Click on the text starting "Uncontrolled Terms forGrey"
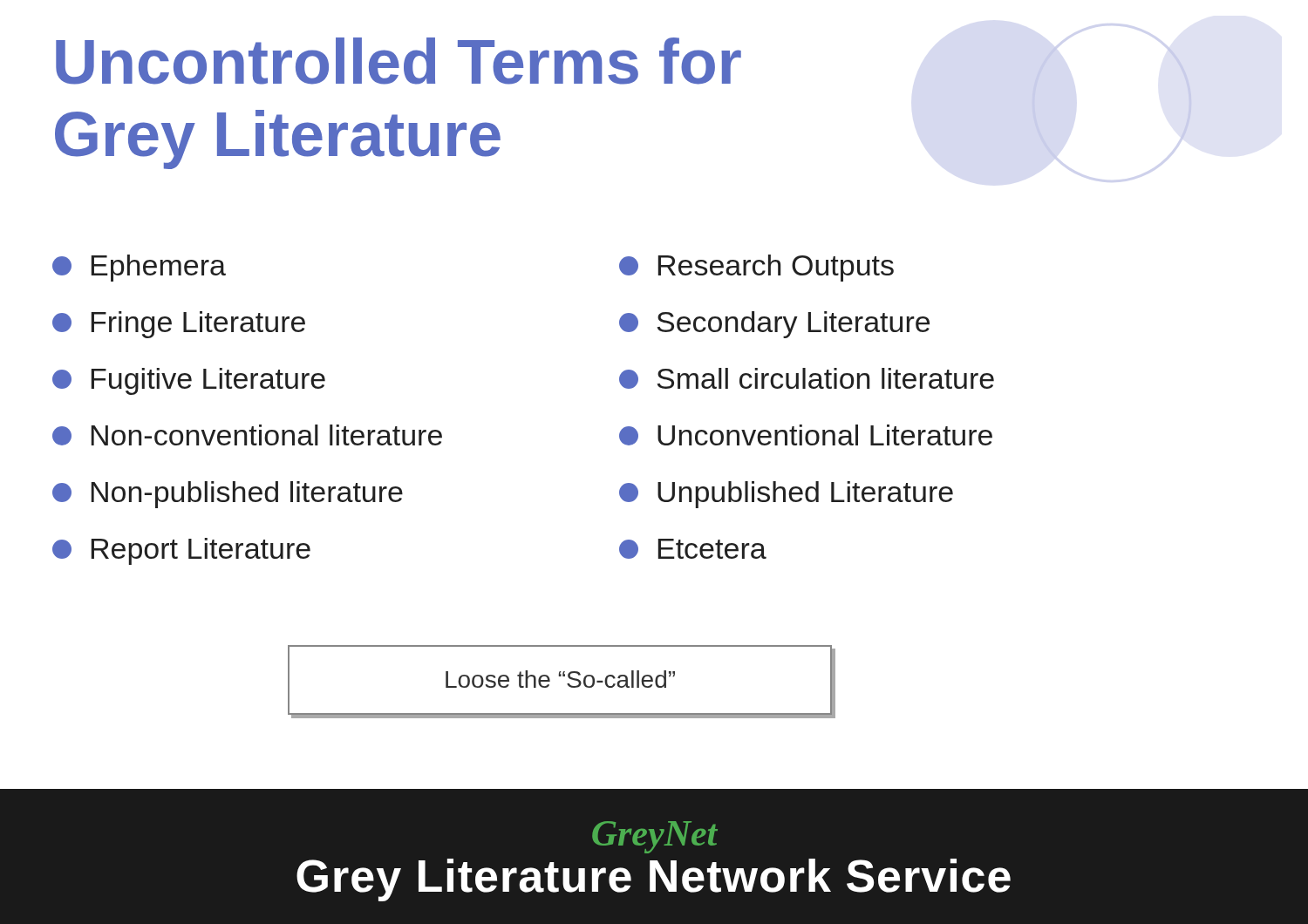Image resolution: width=1308 pixels, height=924 pixels. click(397, 98)
